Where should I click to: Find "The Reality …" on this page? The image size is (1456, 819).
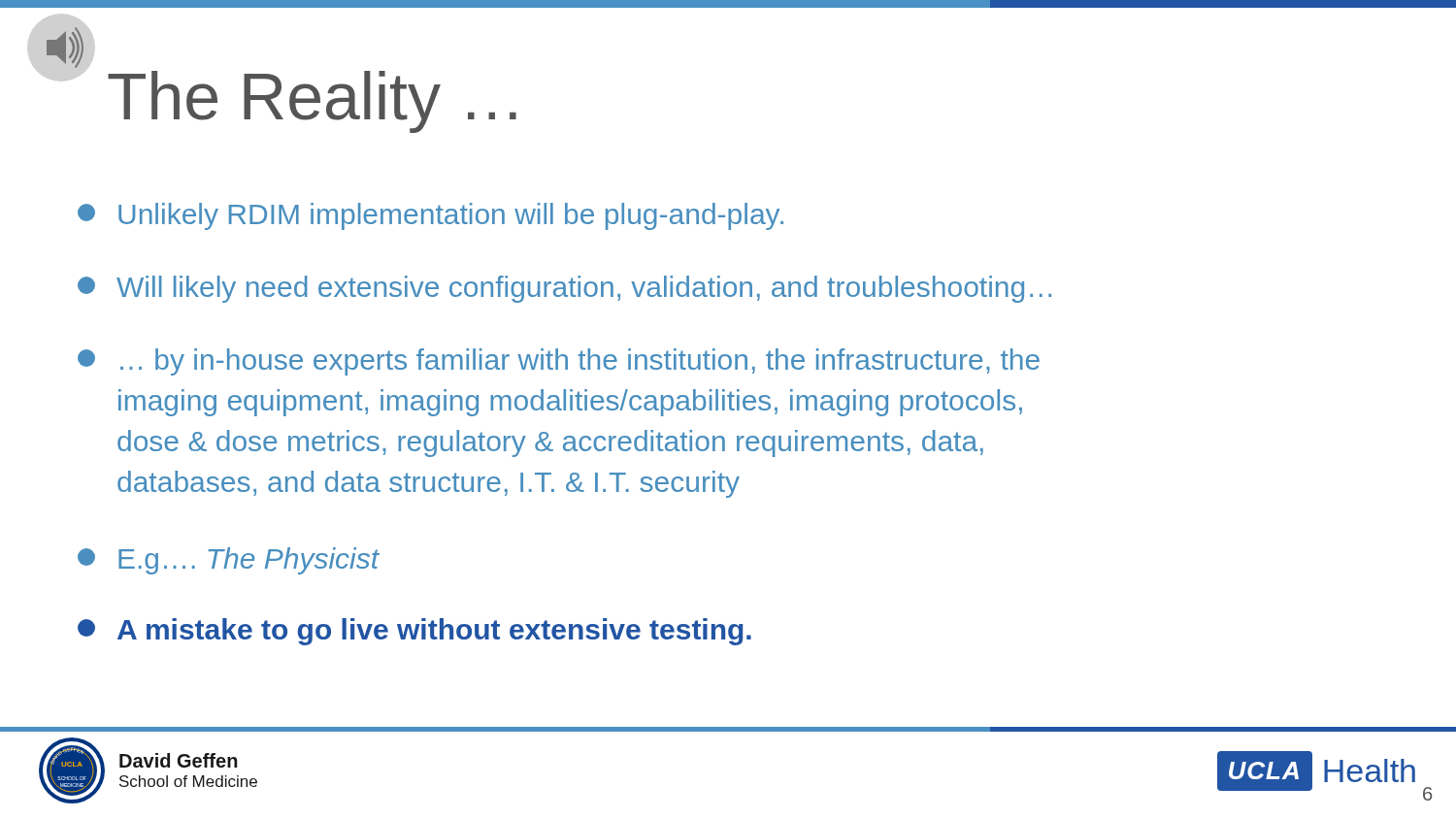(316, 96)
